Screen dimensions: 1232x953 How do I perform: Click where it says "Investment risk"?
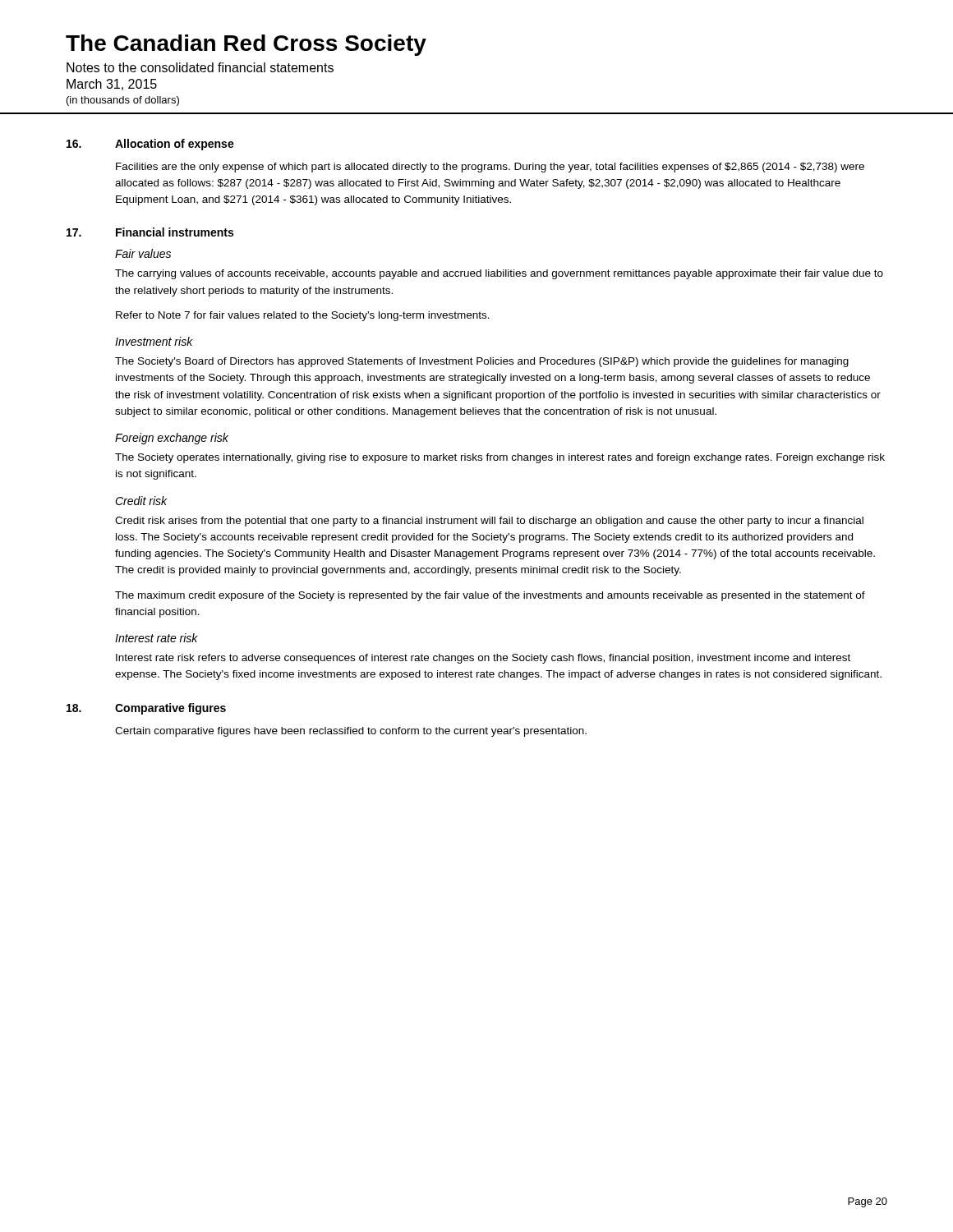click(154, 342)
